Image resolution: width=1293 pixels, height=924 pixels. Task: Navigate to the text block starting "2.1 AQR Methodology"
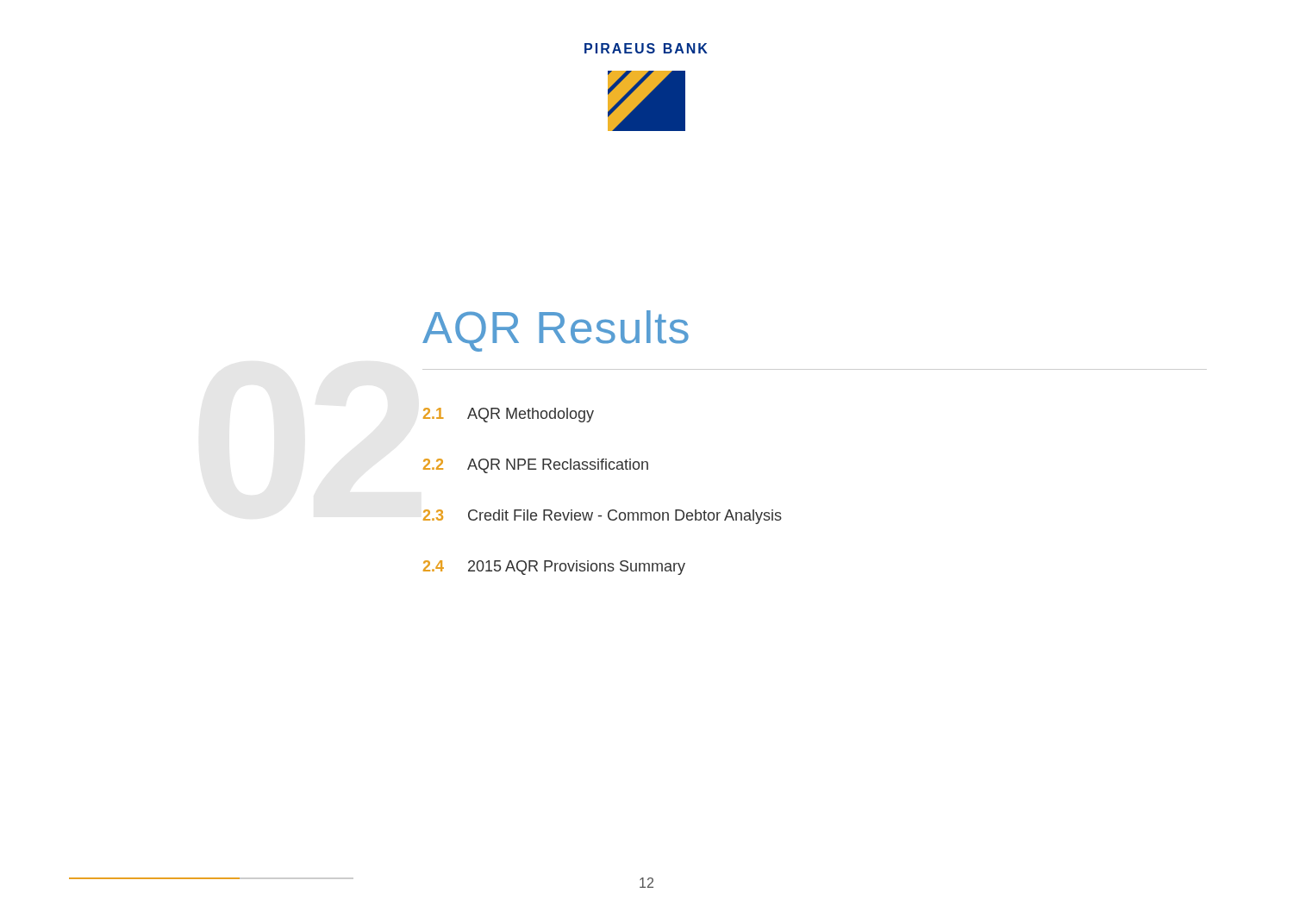[508, 414]
